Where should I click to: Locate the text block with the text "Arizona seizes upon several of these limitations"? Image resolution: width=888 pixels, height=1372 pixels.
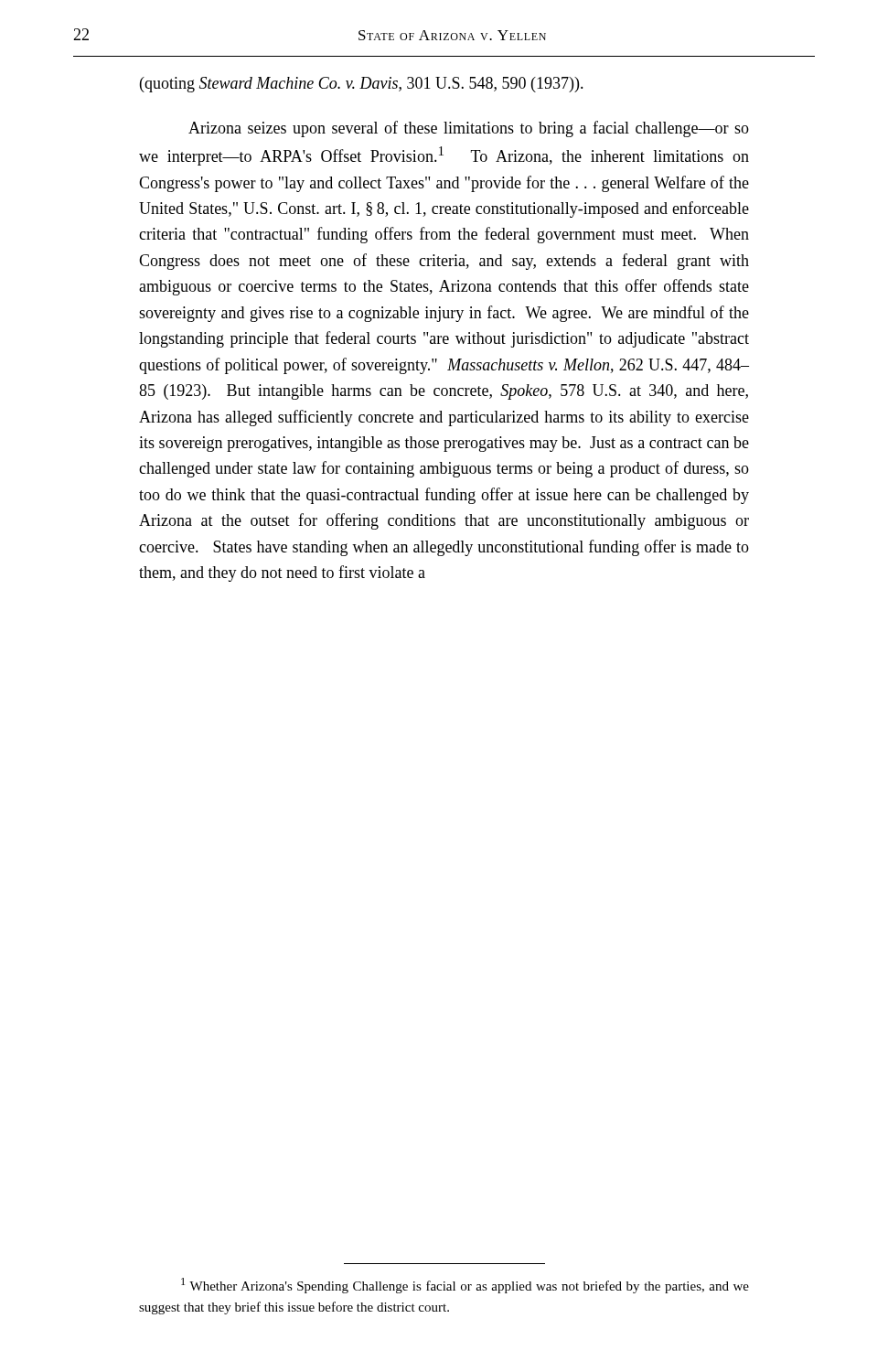(444, 350)
